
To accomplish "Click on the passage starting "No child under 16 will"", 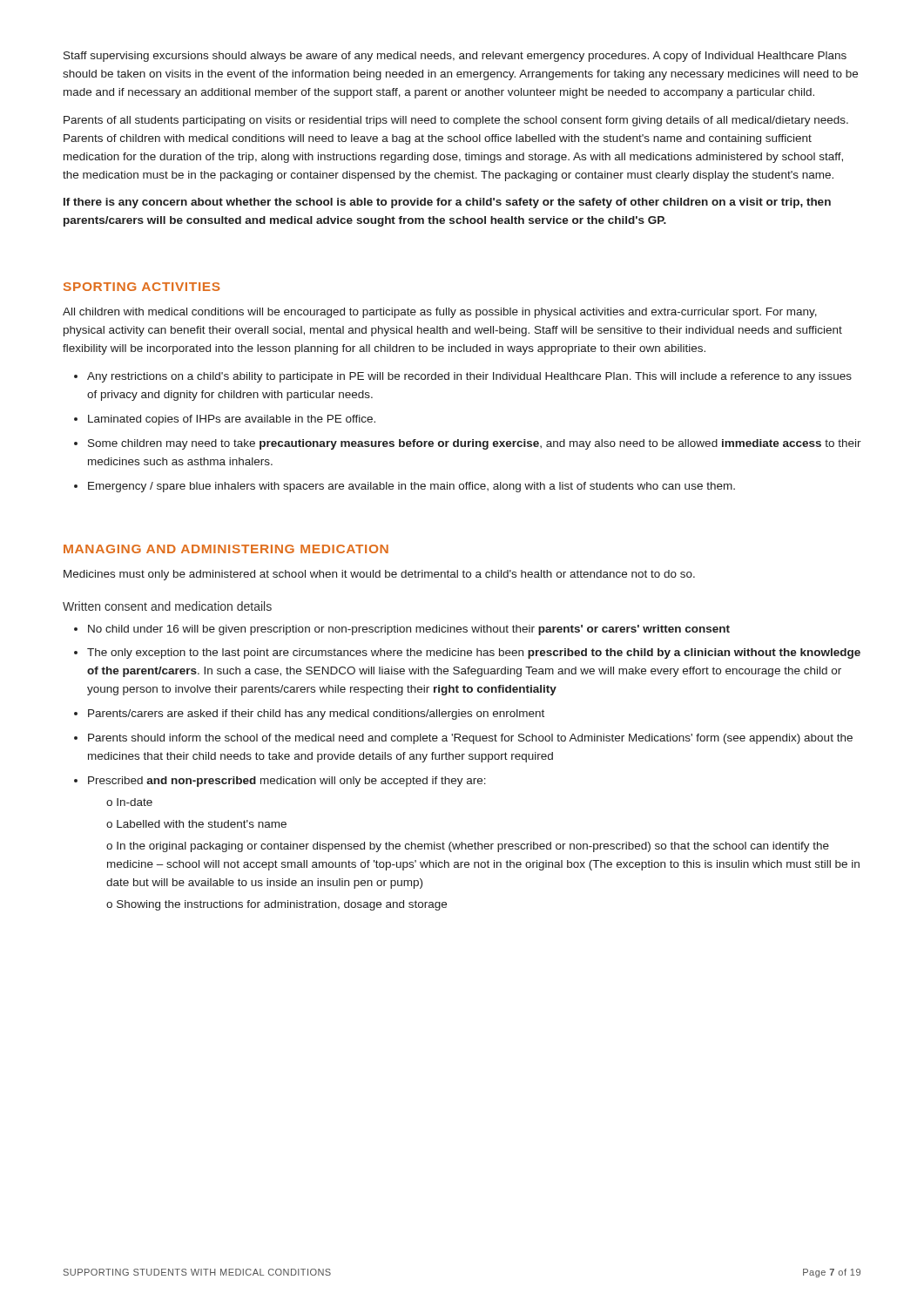I will [408, 628].
